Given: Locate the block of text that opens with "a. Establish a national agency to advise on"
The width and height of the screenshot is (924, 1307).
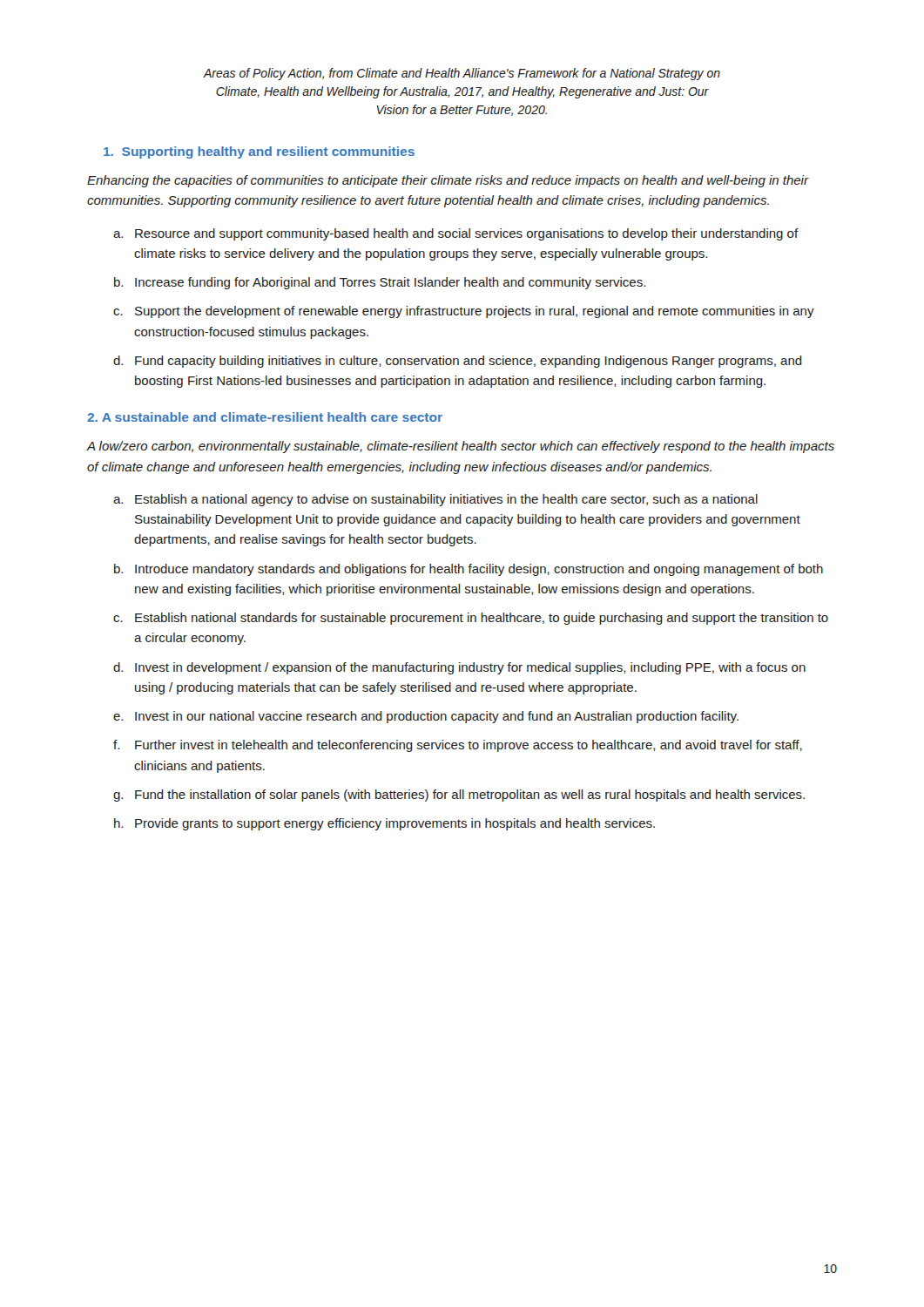Looking at the screenshot, I should (475, 519).
